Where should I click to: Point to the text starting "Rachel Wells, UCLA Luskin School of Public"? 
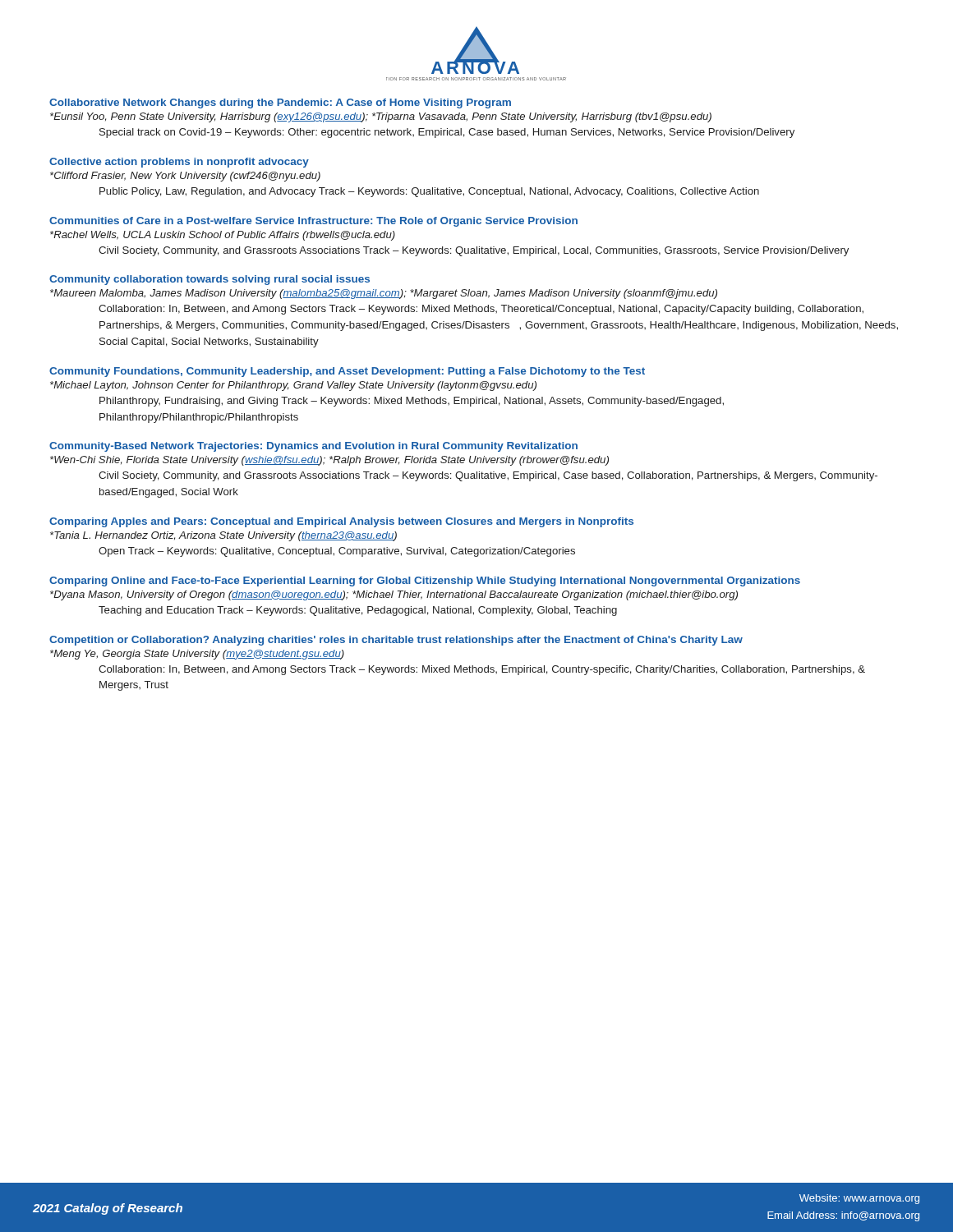222,234
